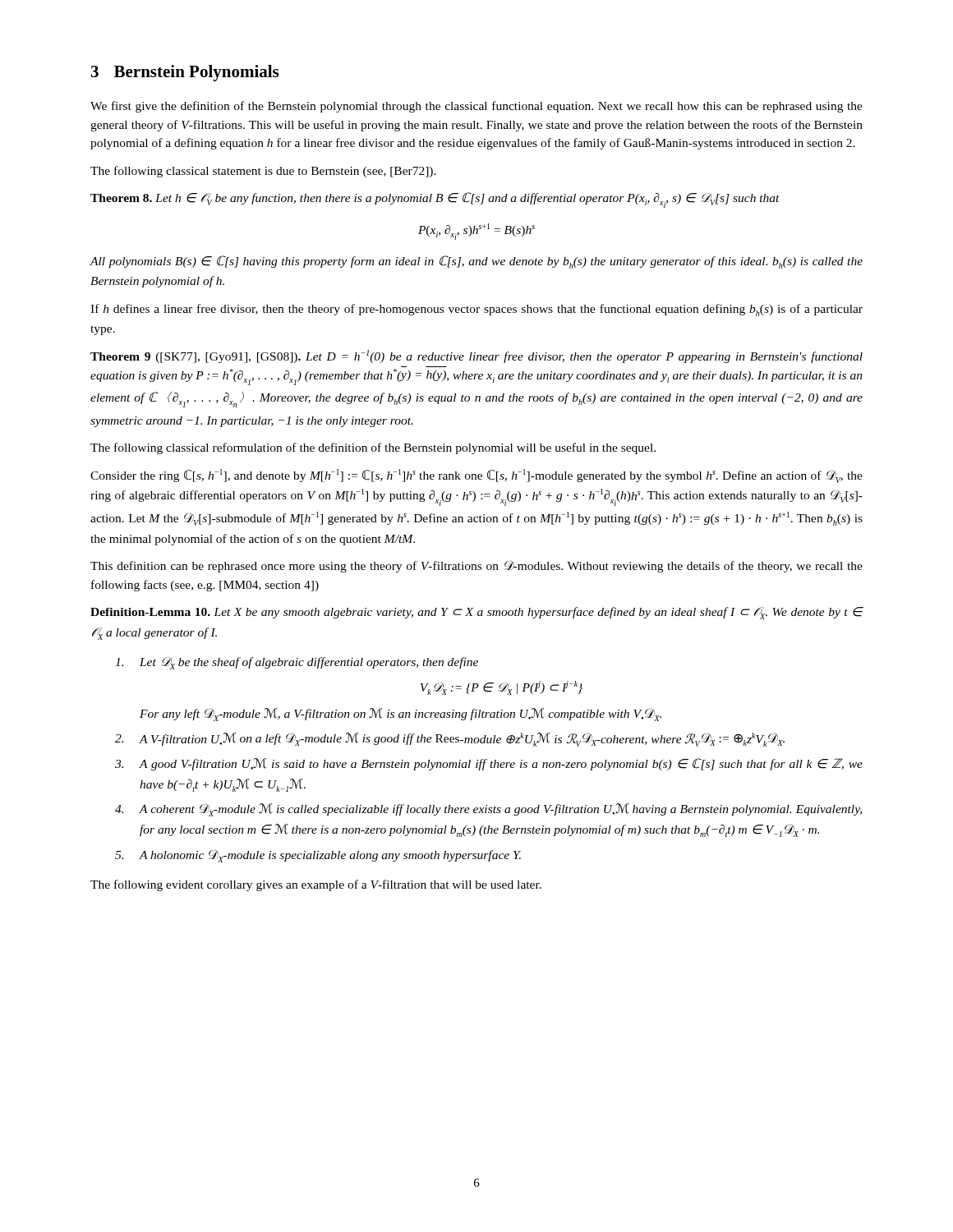Click on the section header that says "3Bernstein Polynomials"
Image resolution: width=953 pixels, height=1232 pixels.
point(185,73)
